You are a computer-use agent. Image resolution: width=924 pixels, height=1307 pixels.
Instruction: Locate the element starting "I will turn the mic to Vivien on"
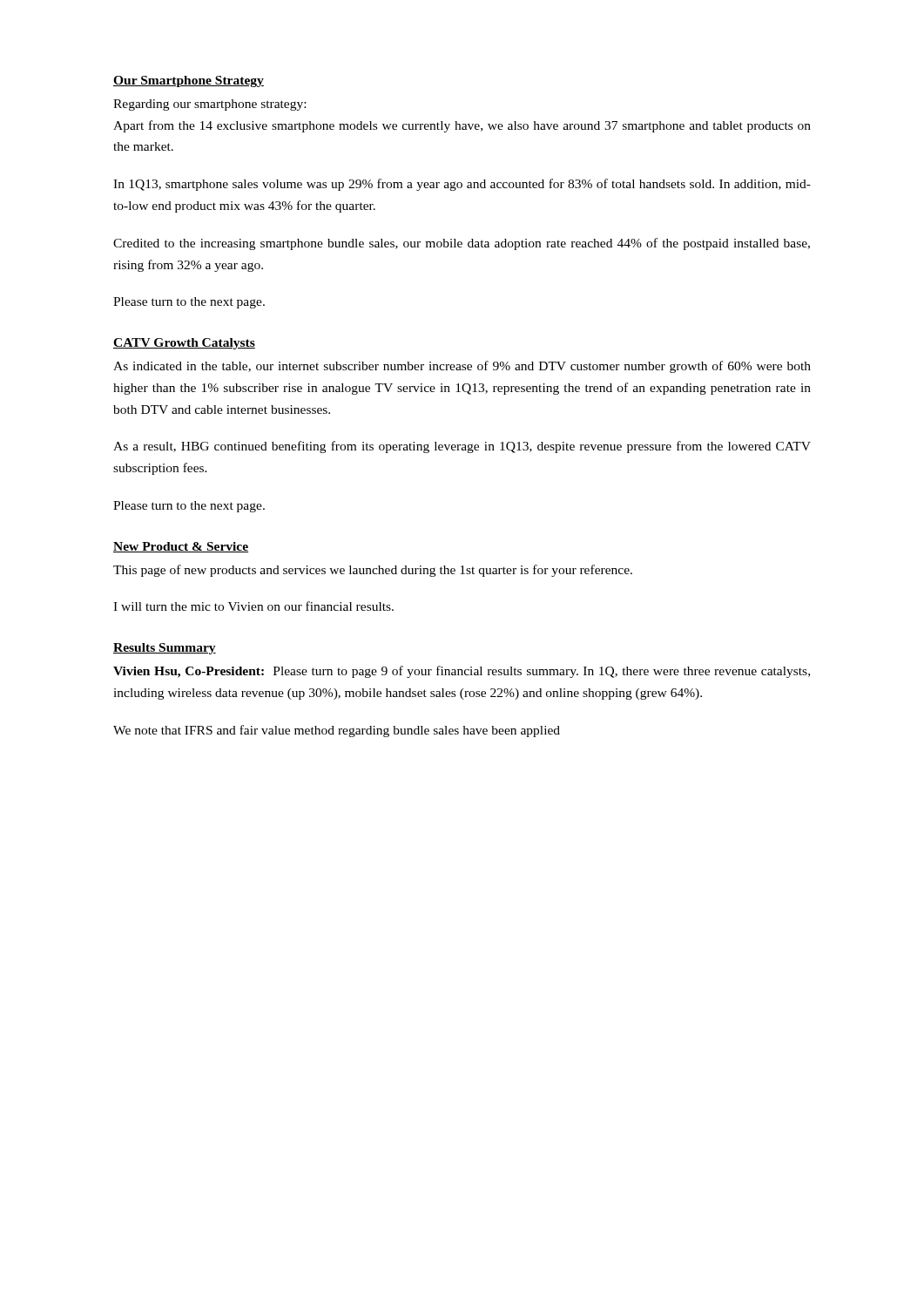pyautogui.click(x=254, y=606)
